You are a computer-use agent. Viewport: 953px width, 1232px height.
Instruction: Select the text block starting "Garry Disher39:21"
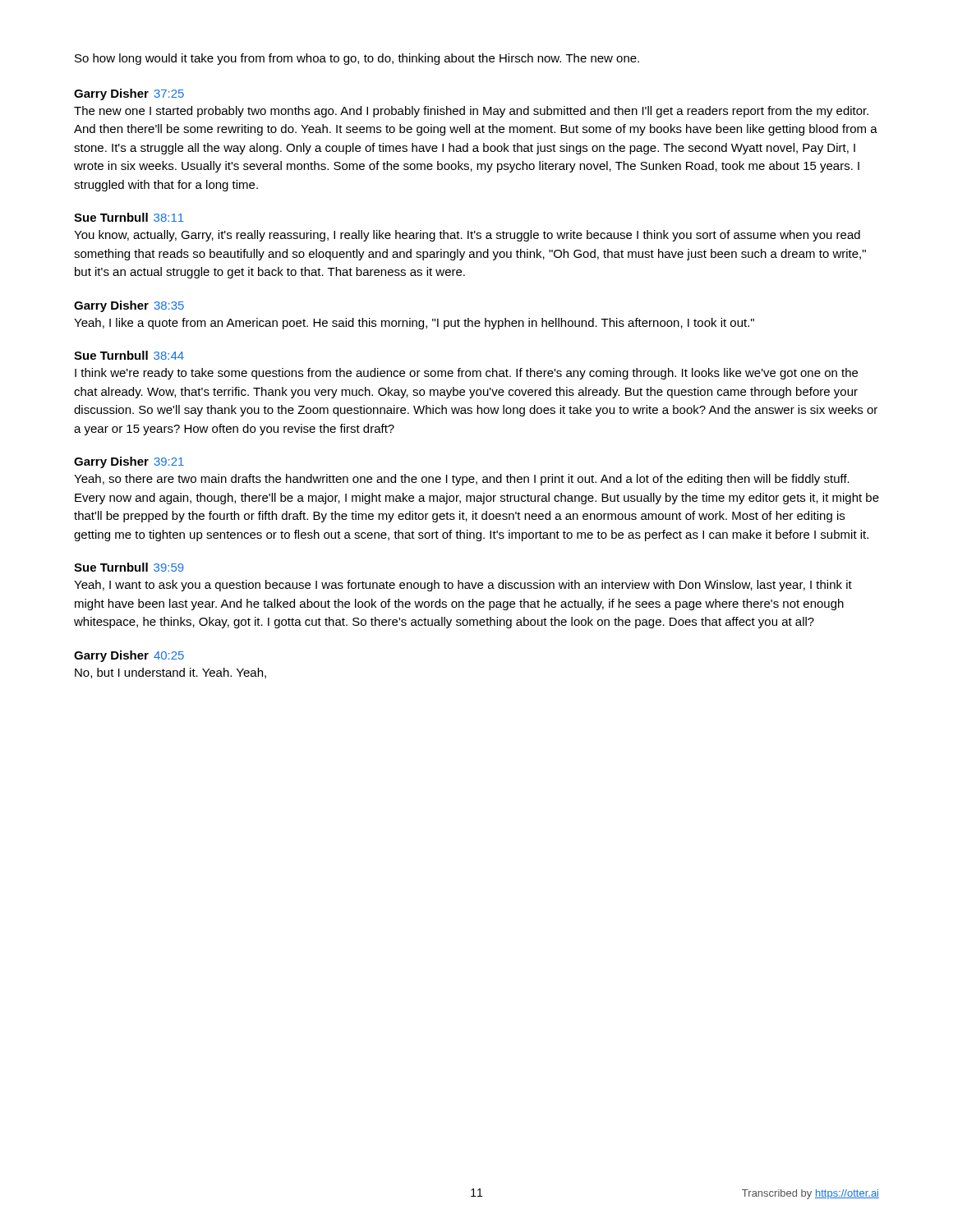tap(129, 461)
